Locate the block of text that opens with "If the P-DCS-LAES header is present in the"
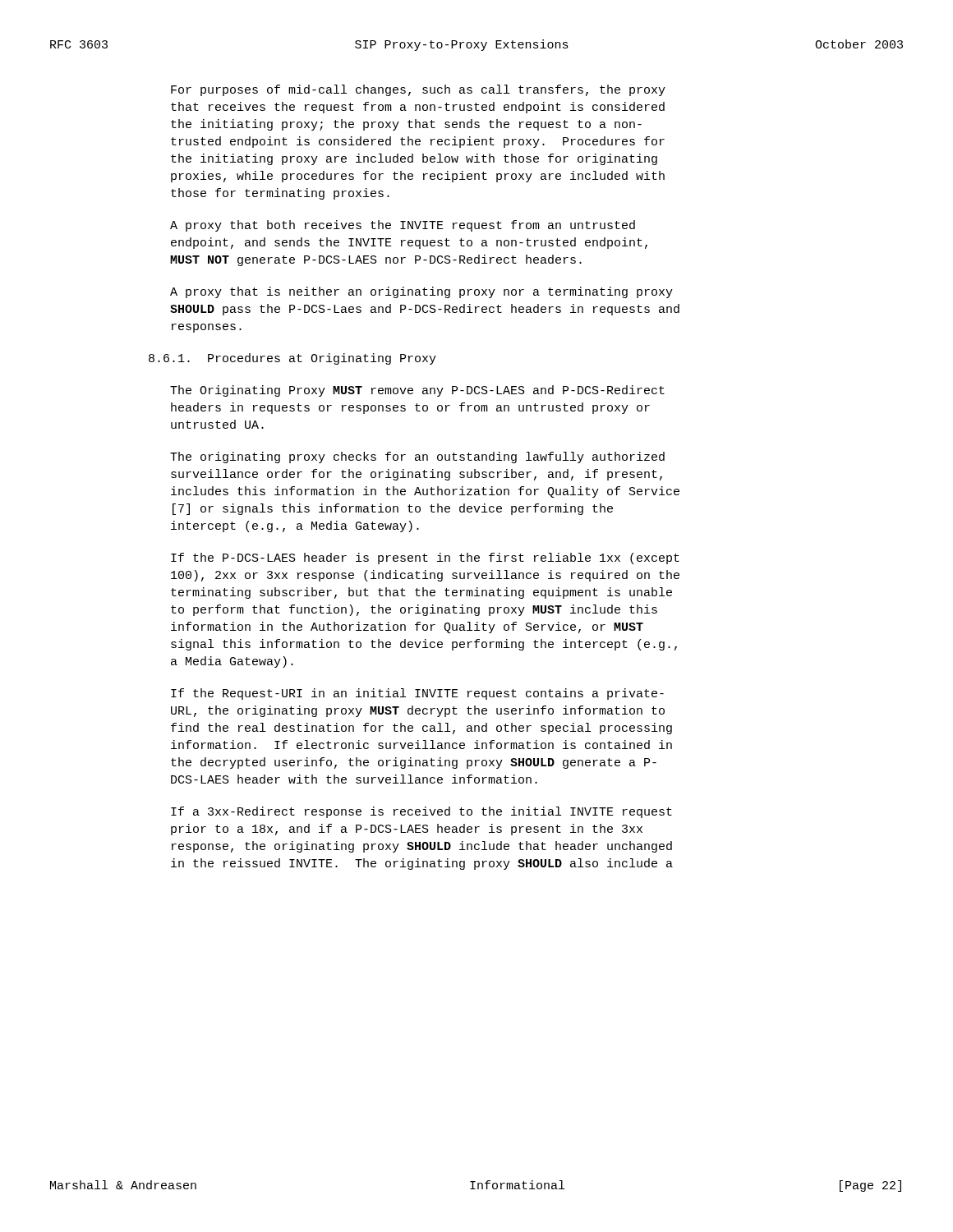Viewport: 953px width, 1232px height. click(x=414, y=611)
